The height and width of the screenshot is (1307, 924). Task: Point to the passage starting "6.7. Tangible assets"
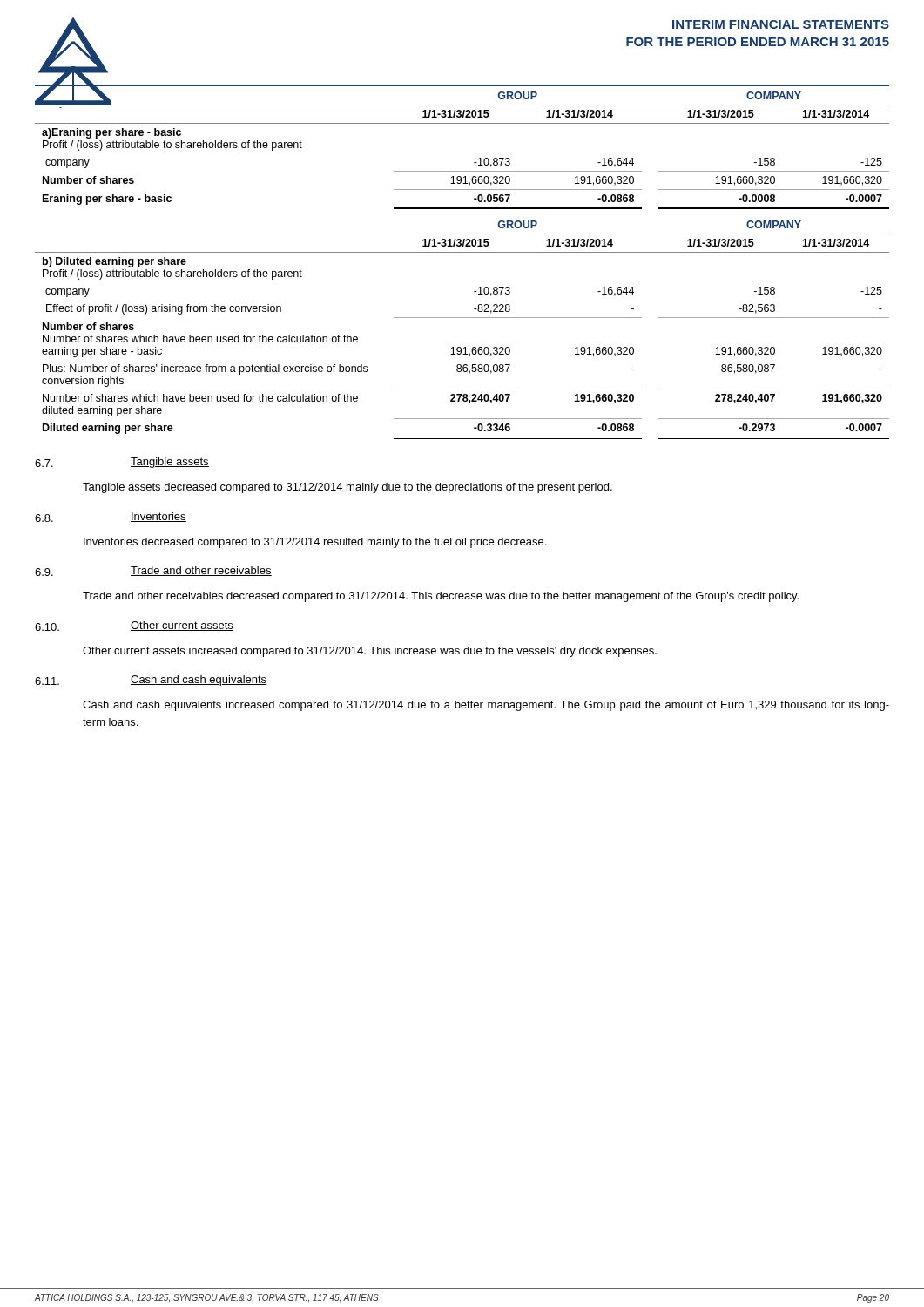point(122,462)
